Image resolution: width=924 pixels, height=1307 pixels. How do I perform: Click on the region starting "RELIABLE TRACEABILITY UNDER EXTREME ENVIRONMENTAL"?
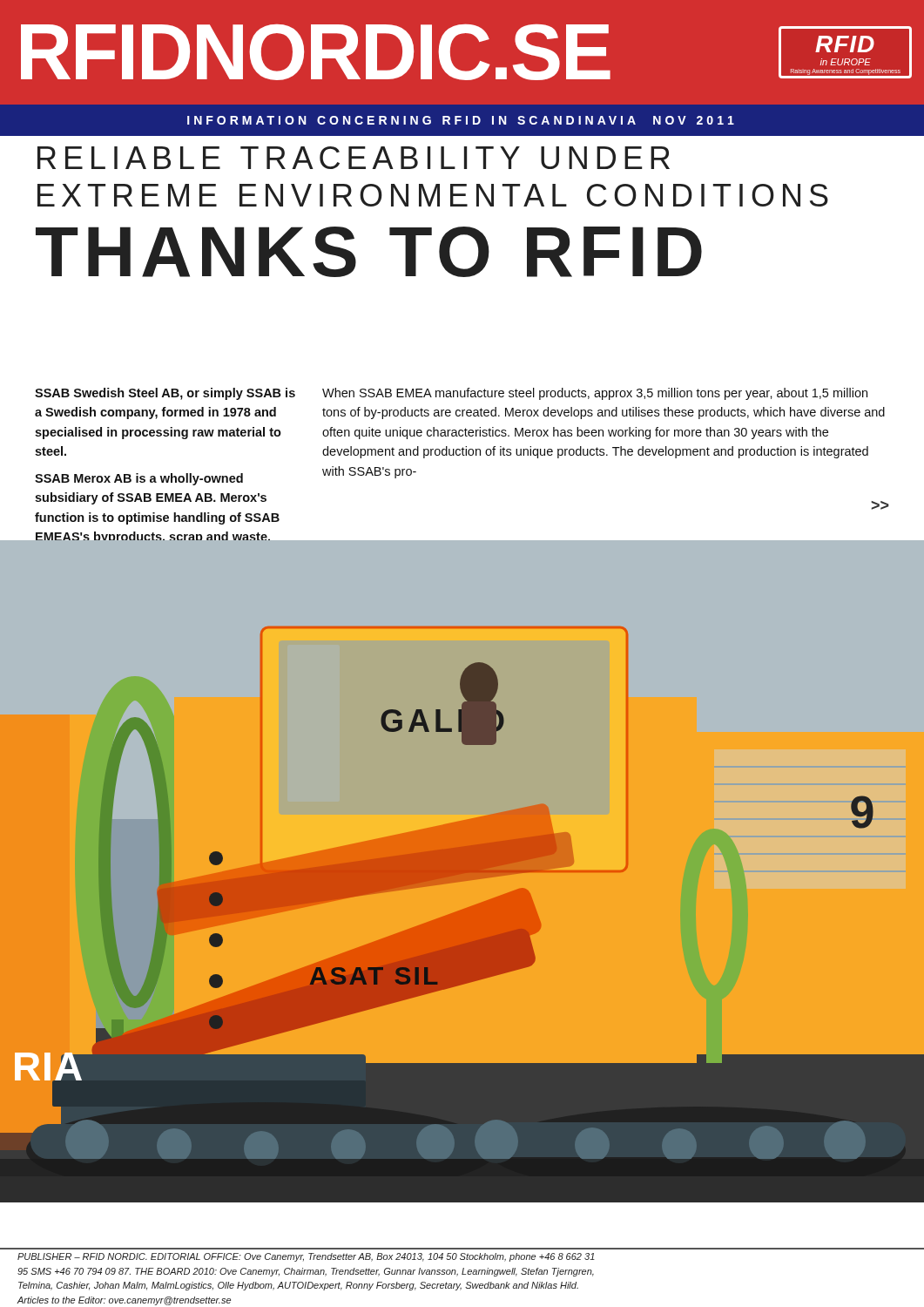pos(462,215)
